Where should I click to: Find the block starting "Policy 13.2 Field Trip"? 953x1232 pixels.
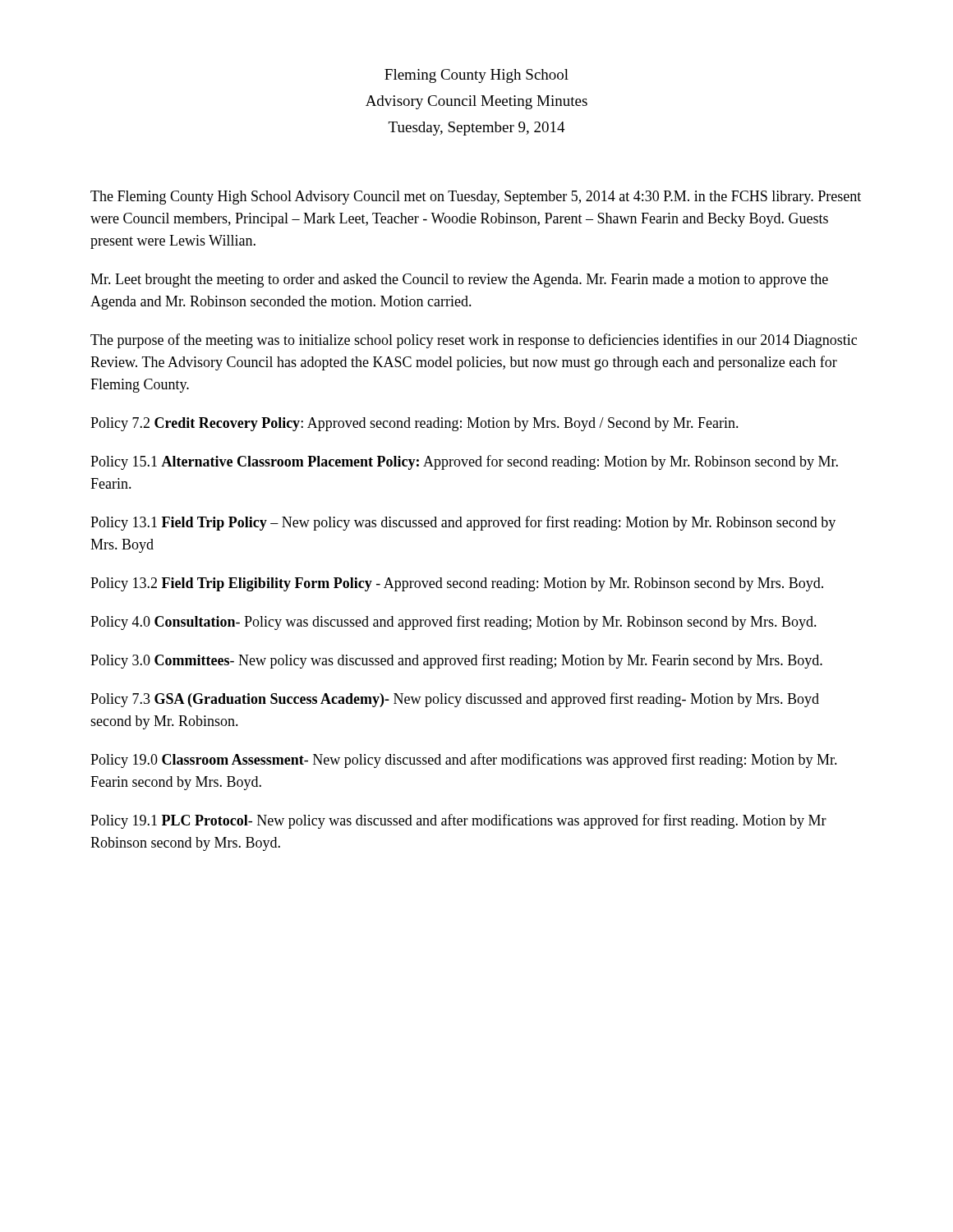[457, 583]
